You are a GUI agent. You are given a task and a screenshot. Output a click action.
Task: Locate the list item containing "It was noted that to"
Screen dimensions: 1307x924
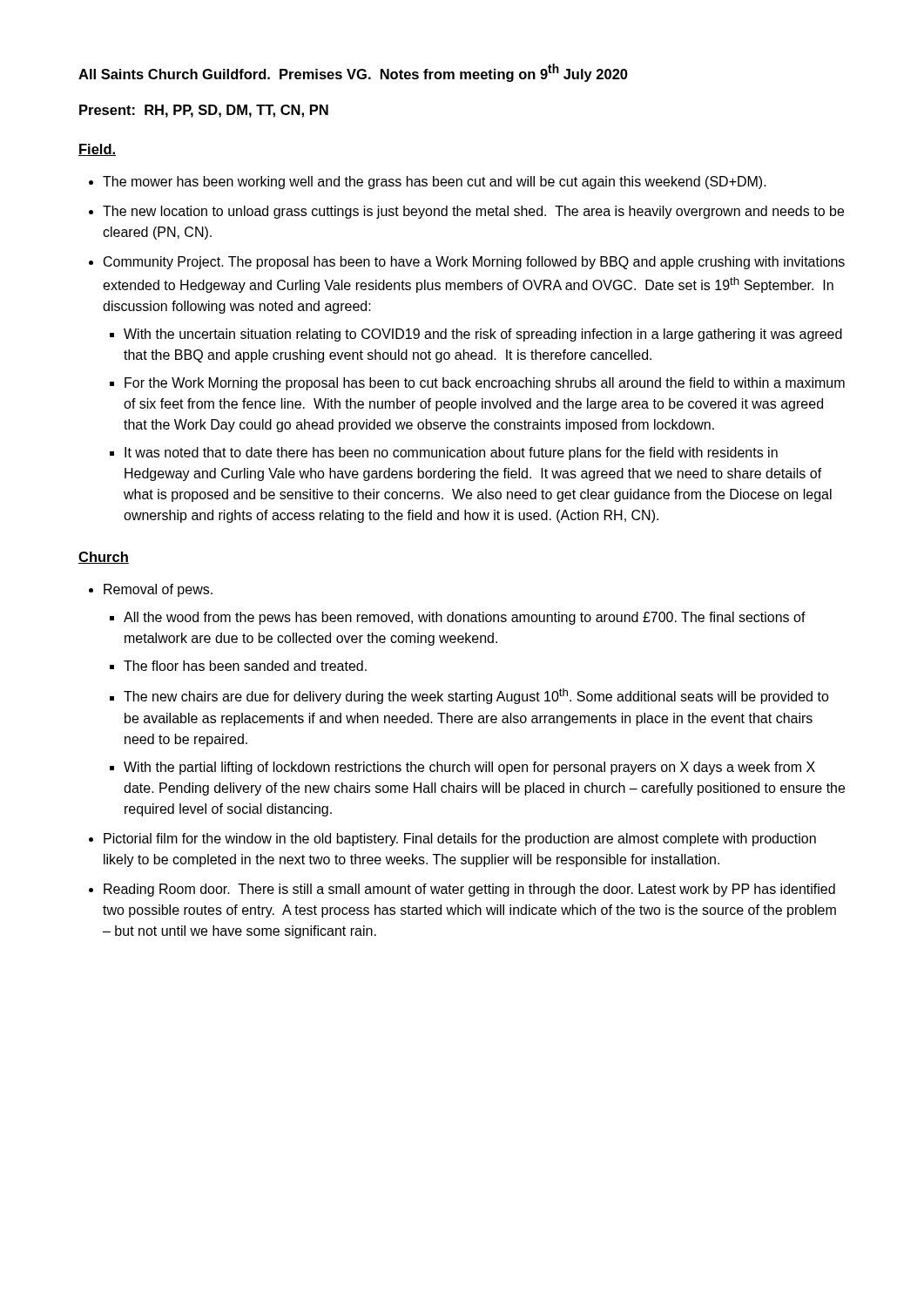pyautogui.click(x=478, y=484)
